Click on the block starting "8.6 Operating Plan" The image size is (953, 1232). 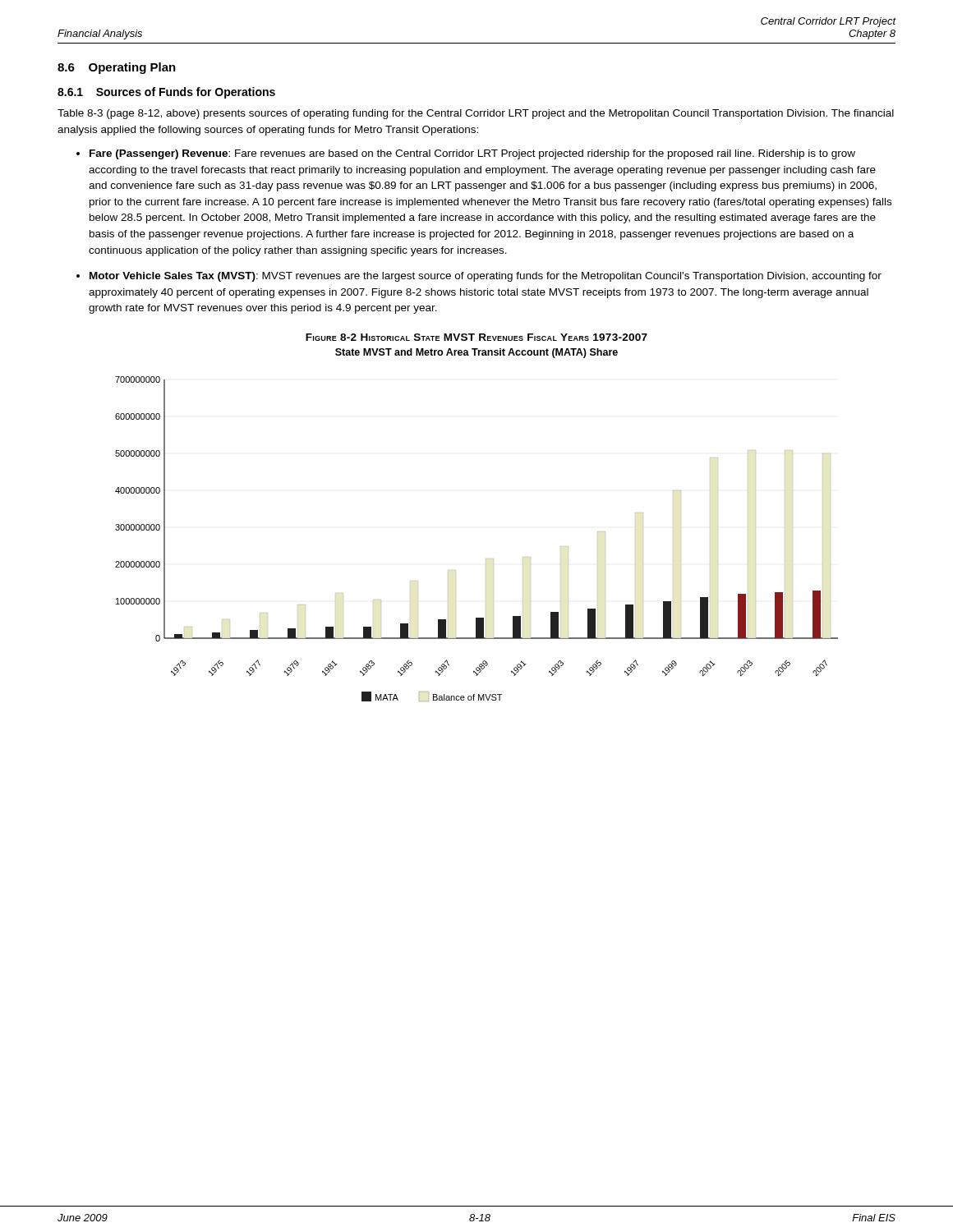(x=117, y=67)
